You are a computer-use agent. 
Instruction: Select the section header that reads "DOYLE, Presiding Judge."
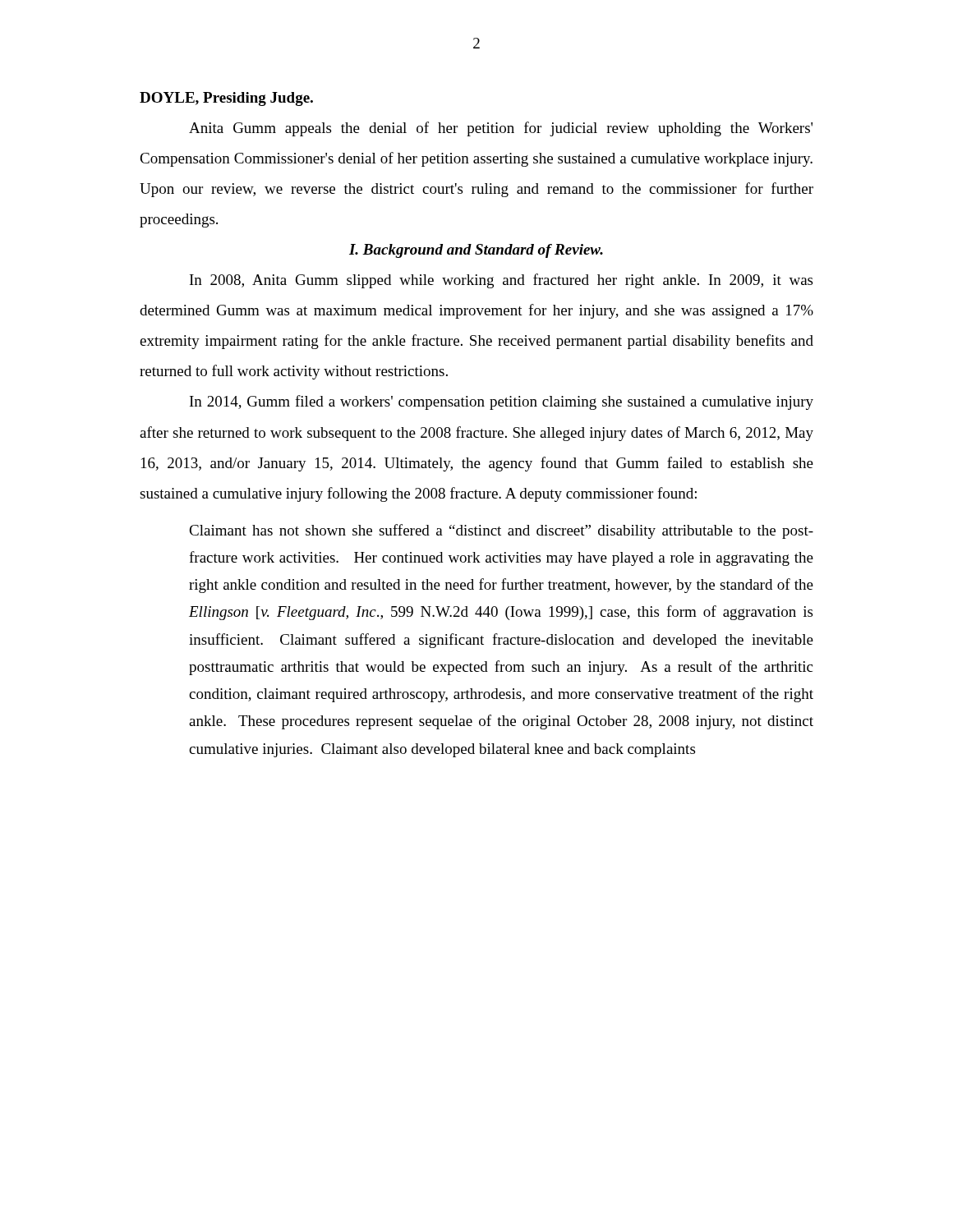point(227,97)
